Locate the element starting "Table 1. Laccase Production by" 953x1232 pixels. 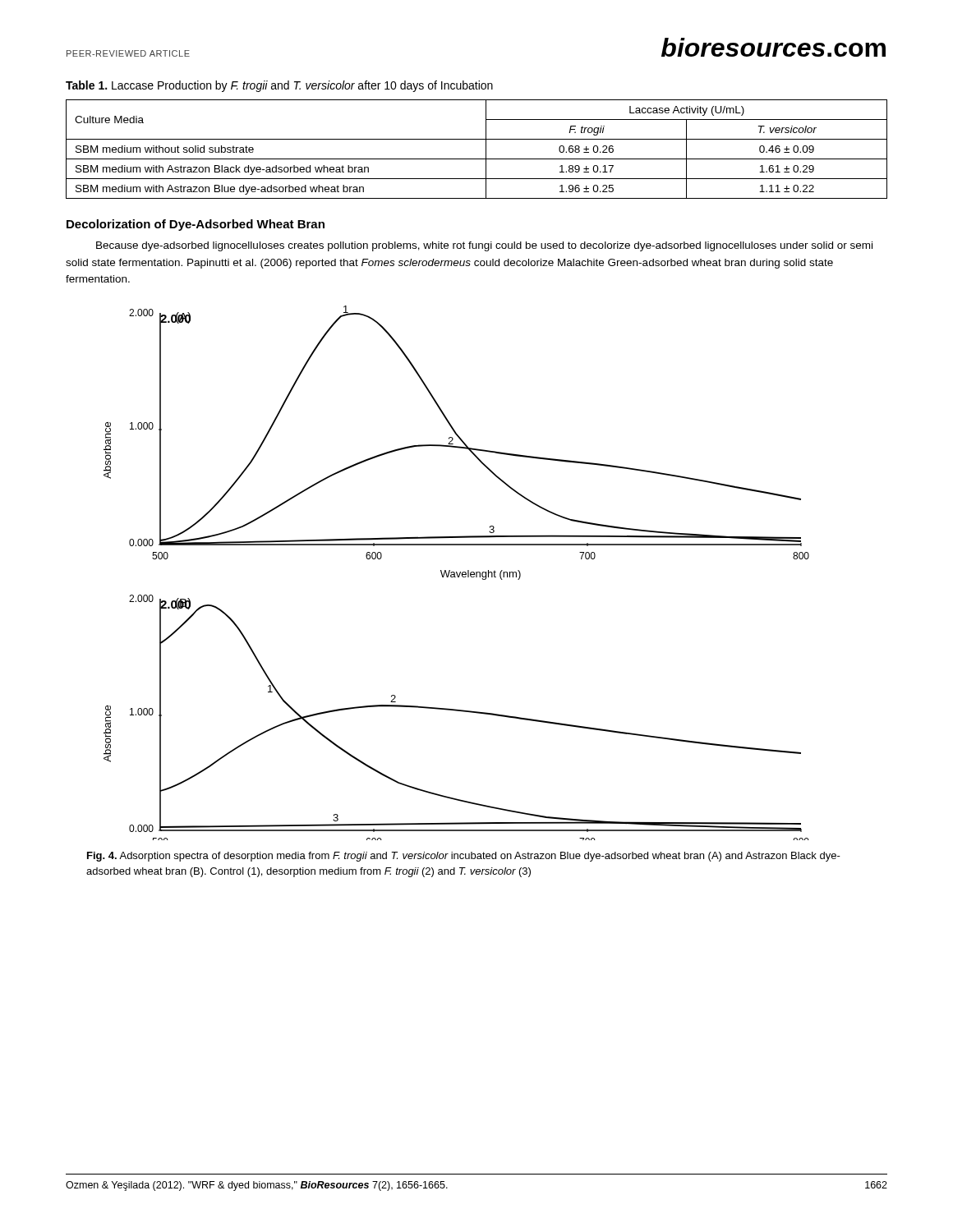pos(280,85)
